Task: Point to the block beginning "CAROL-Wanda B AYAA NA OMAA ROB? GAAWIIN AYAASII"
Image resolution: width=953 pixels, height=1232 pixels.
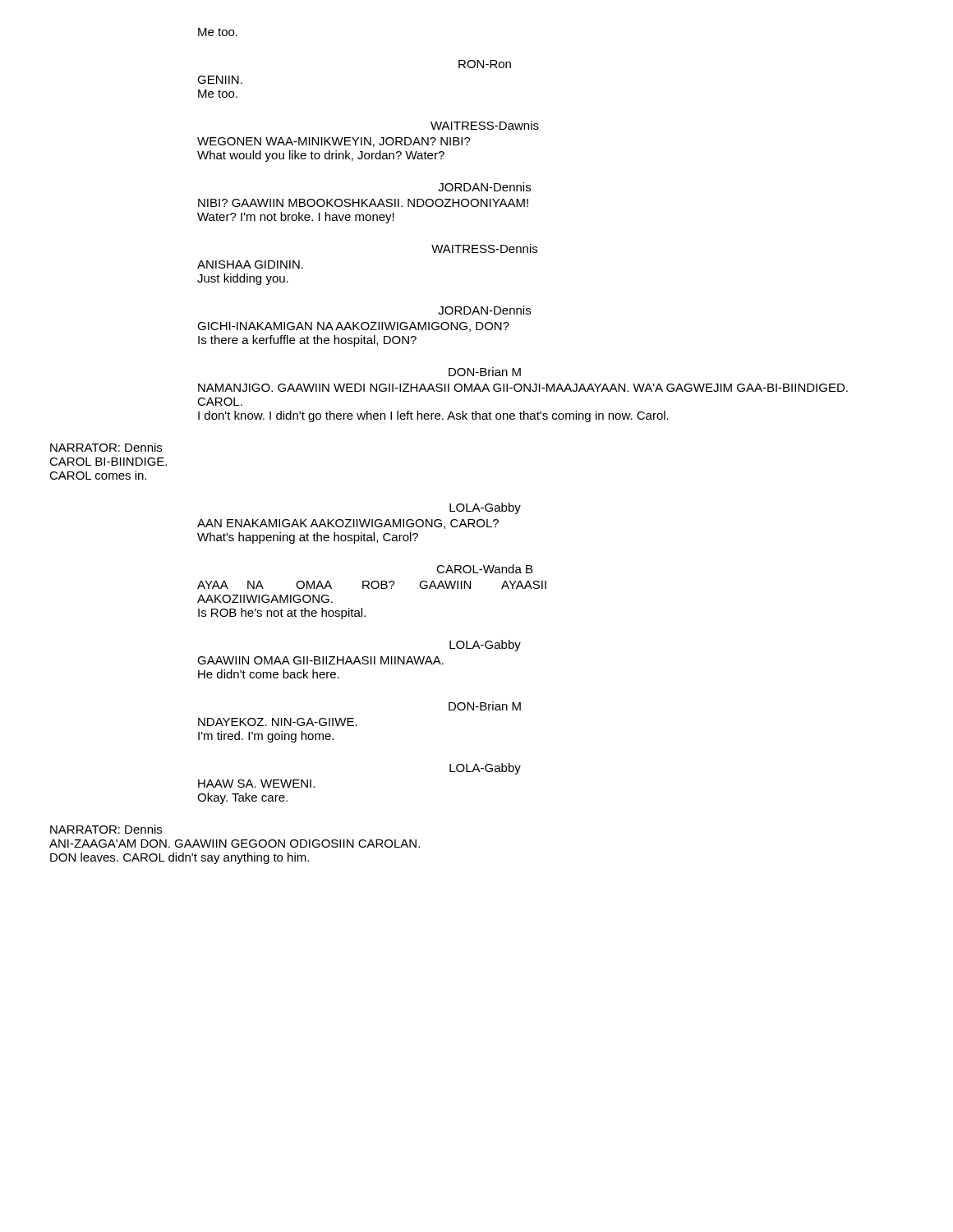Action: (484, 569)
